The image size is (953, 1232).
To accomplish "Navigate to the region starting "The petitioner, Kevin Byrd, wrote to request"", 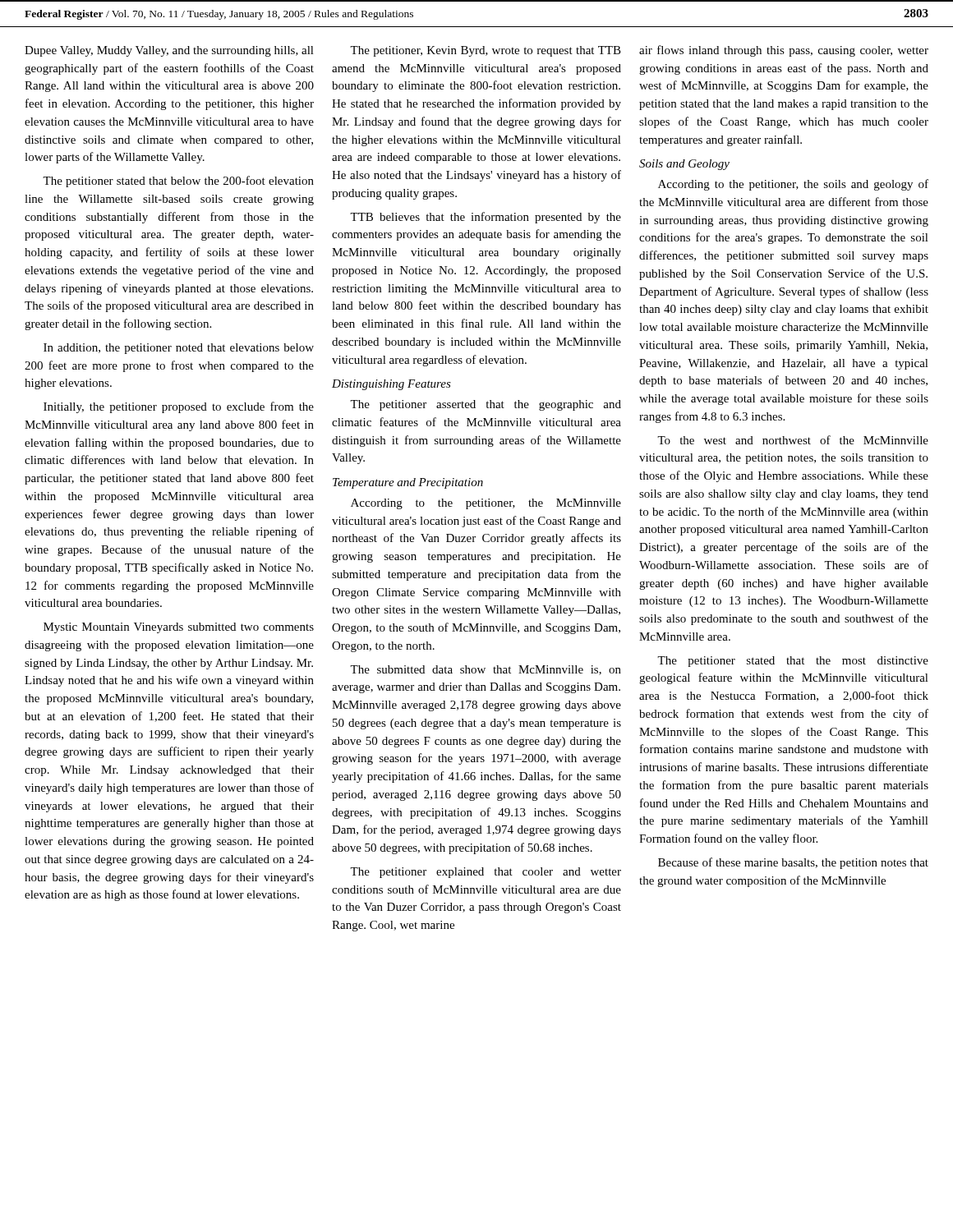I will point(476,122).
